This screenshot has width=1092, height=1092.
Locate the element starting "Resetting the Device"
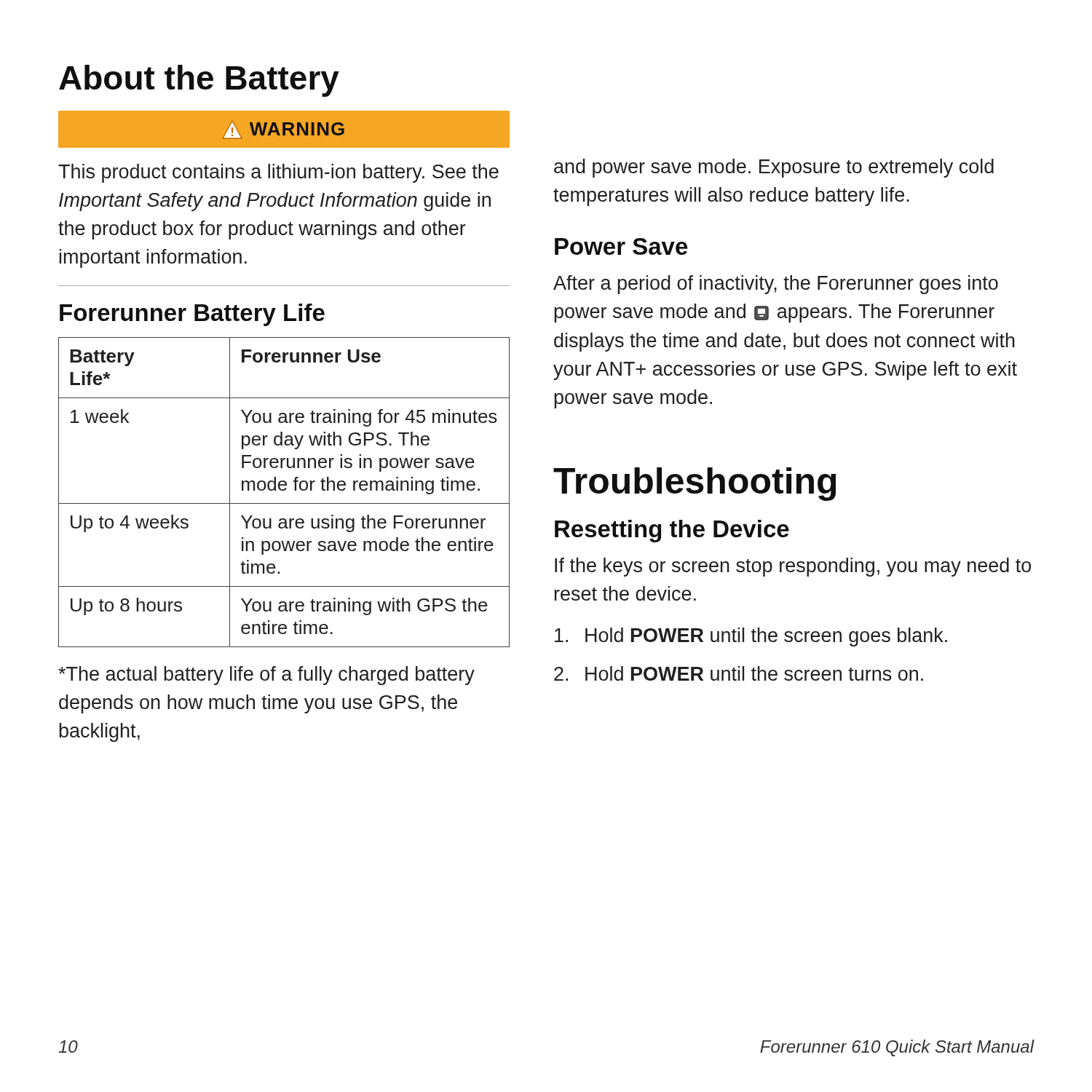pos(671,529)
